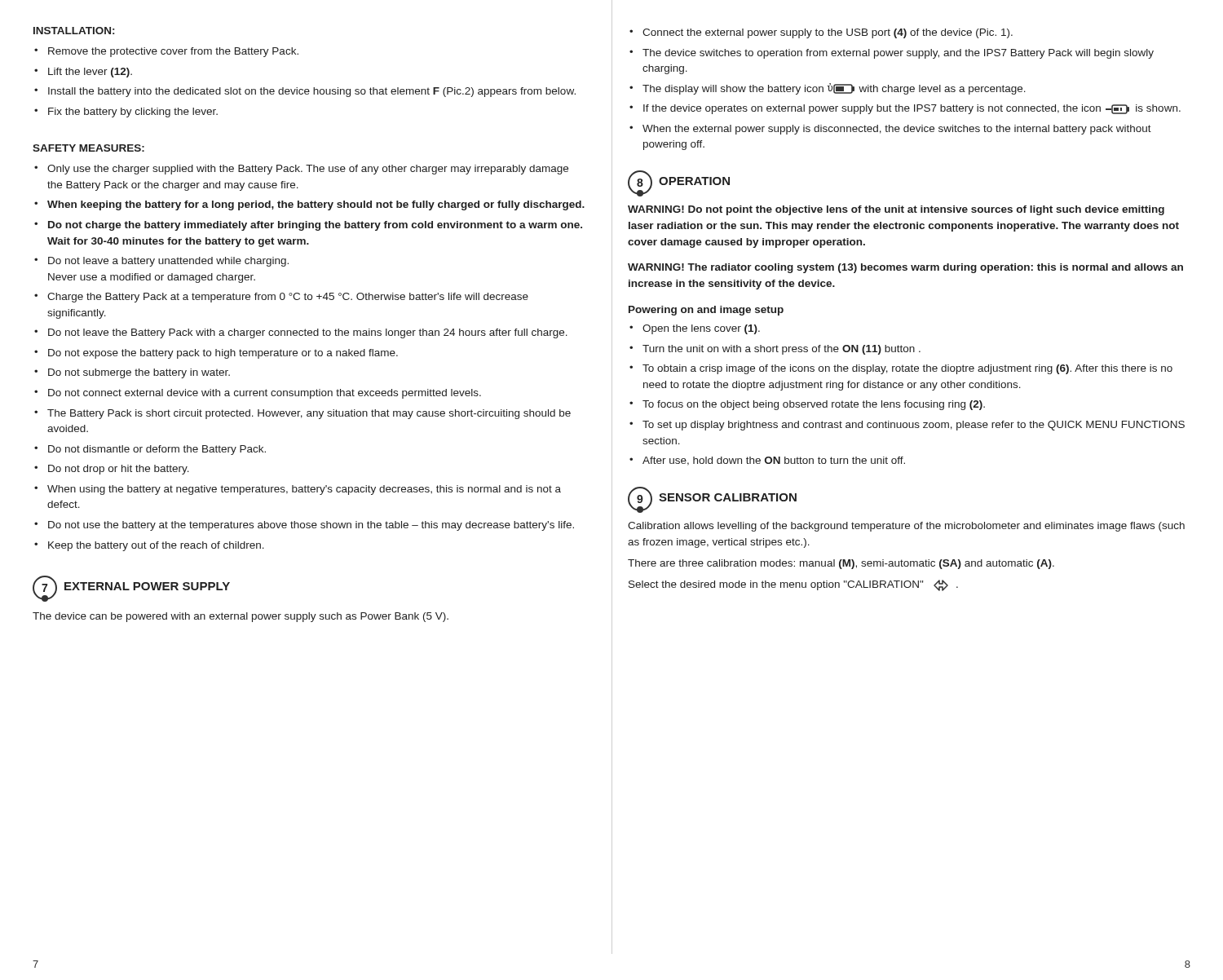Navigate to the text starting "When the external power supply is disconnected,"
This screenshot has height=980, width=1223.
[x=897, y=136]
